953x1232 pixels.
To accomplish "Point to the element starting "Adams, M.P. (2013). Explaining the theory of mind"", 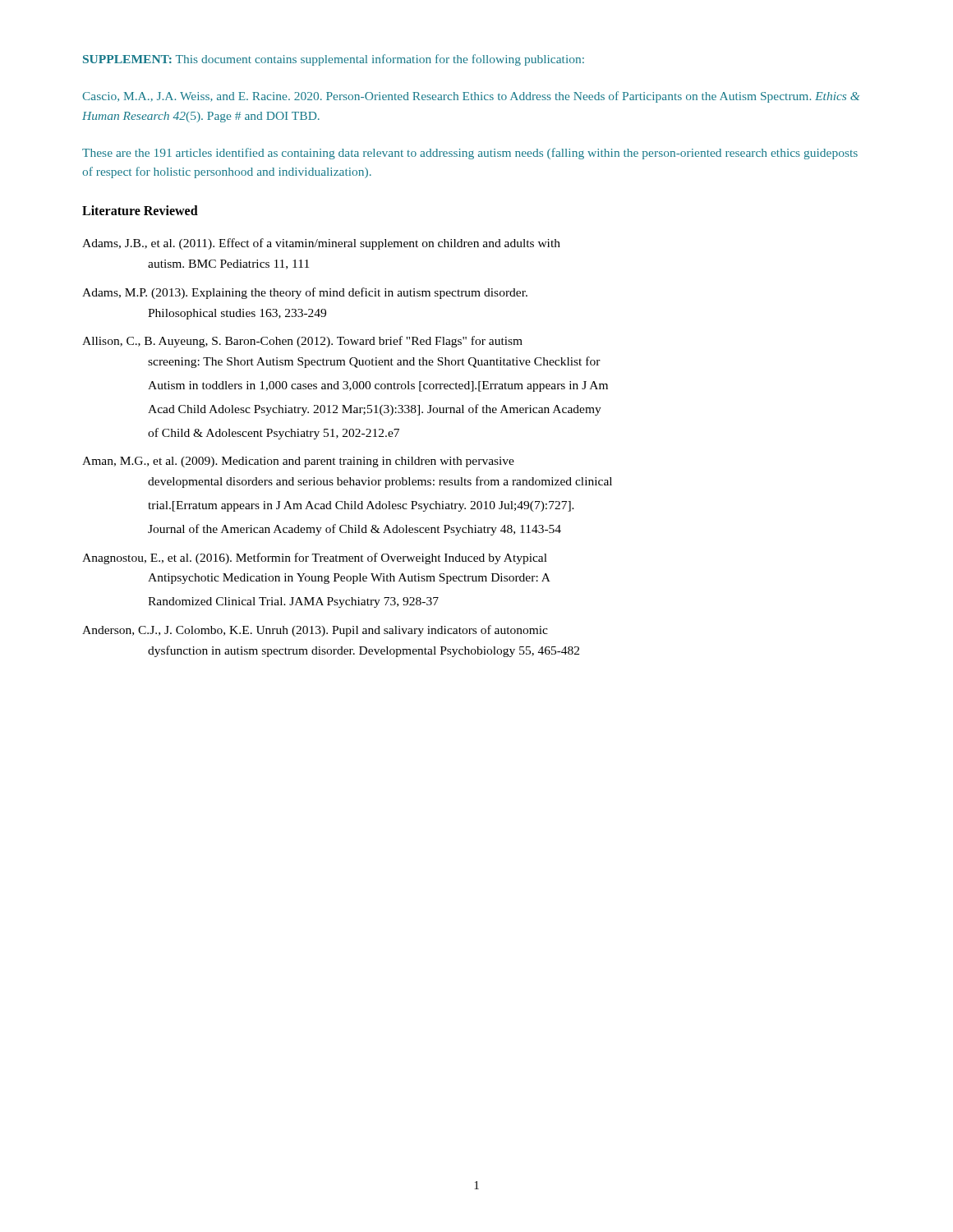I will [x=476, y=303].
